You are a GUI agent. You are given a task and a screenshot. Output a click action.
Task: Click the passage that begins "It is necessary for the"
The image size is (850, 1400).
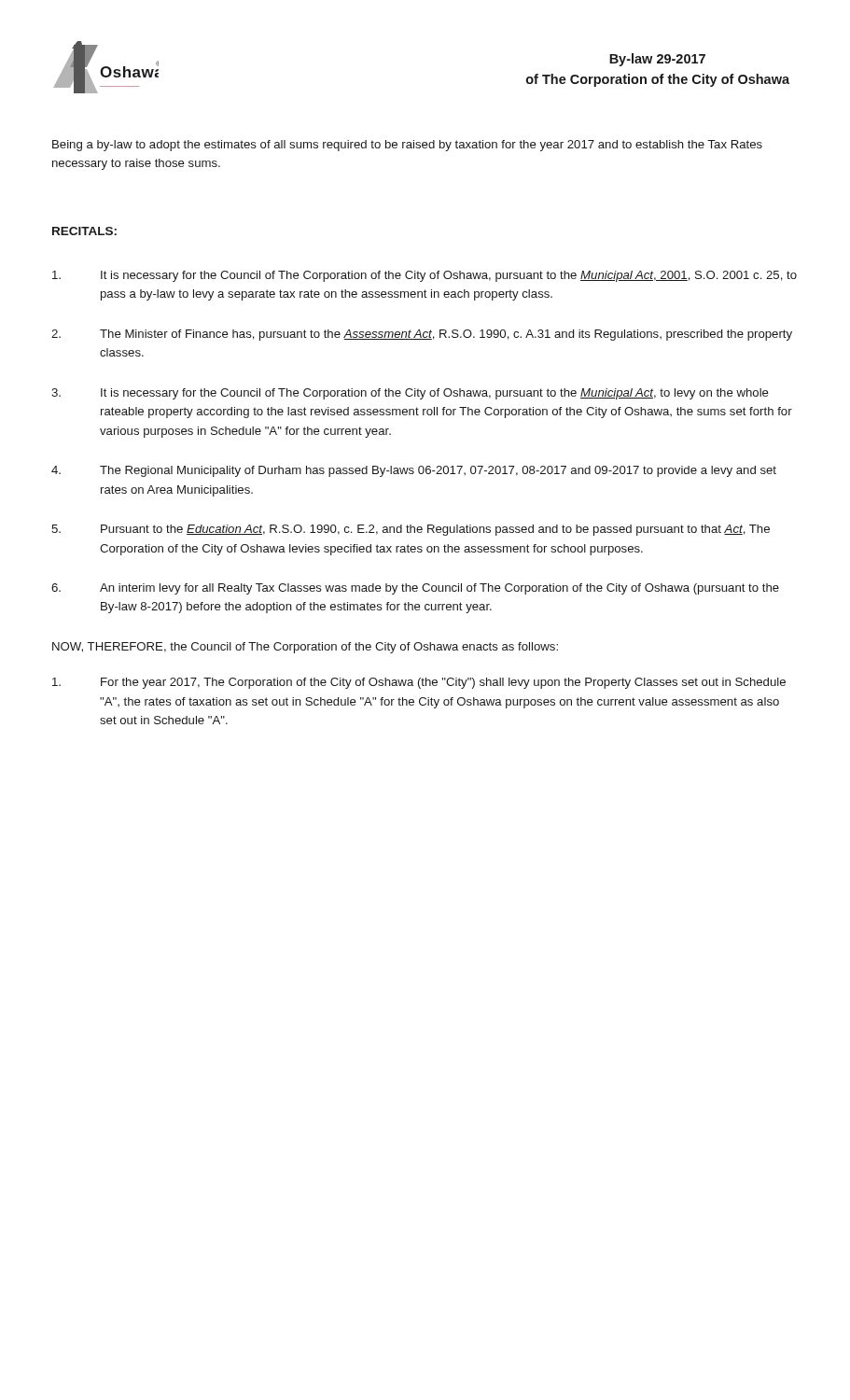tap(425, 285)
